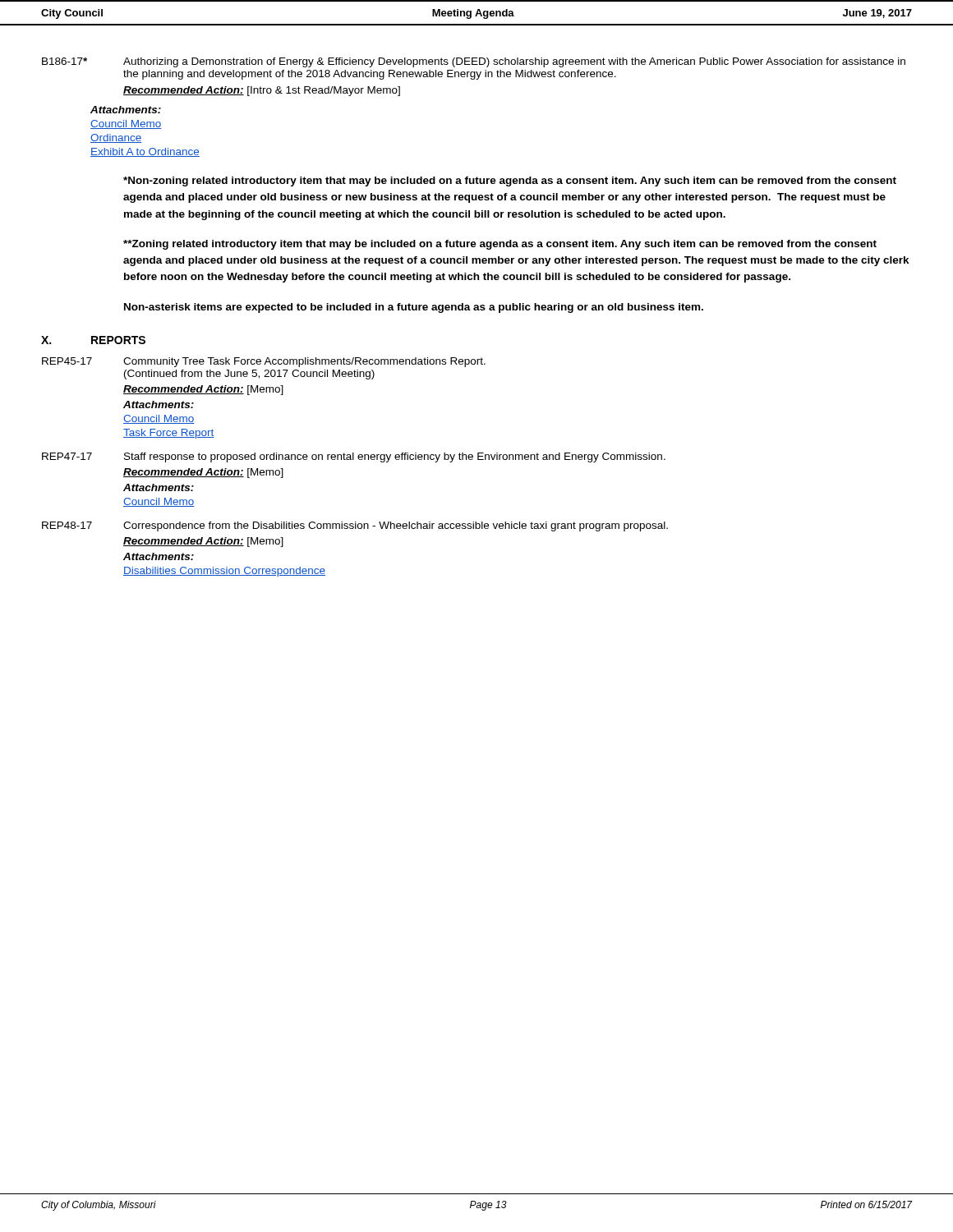Select the text block containing "REP47-17 Staff response to proposed ordinance on rental"
953x1232 pixels.
pyautogui.click(x=354, y=457)
